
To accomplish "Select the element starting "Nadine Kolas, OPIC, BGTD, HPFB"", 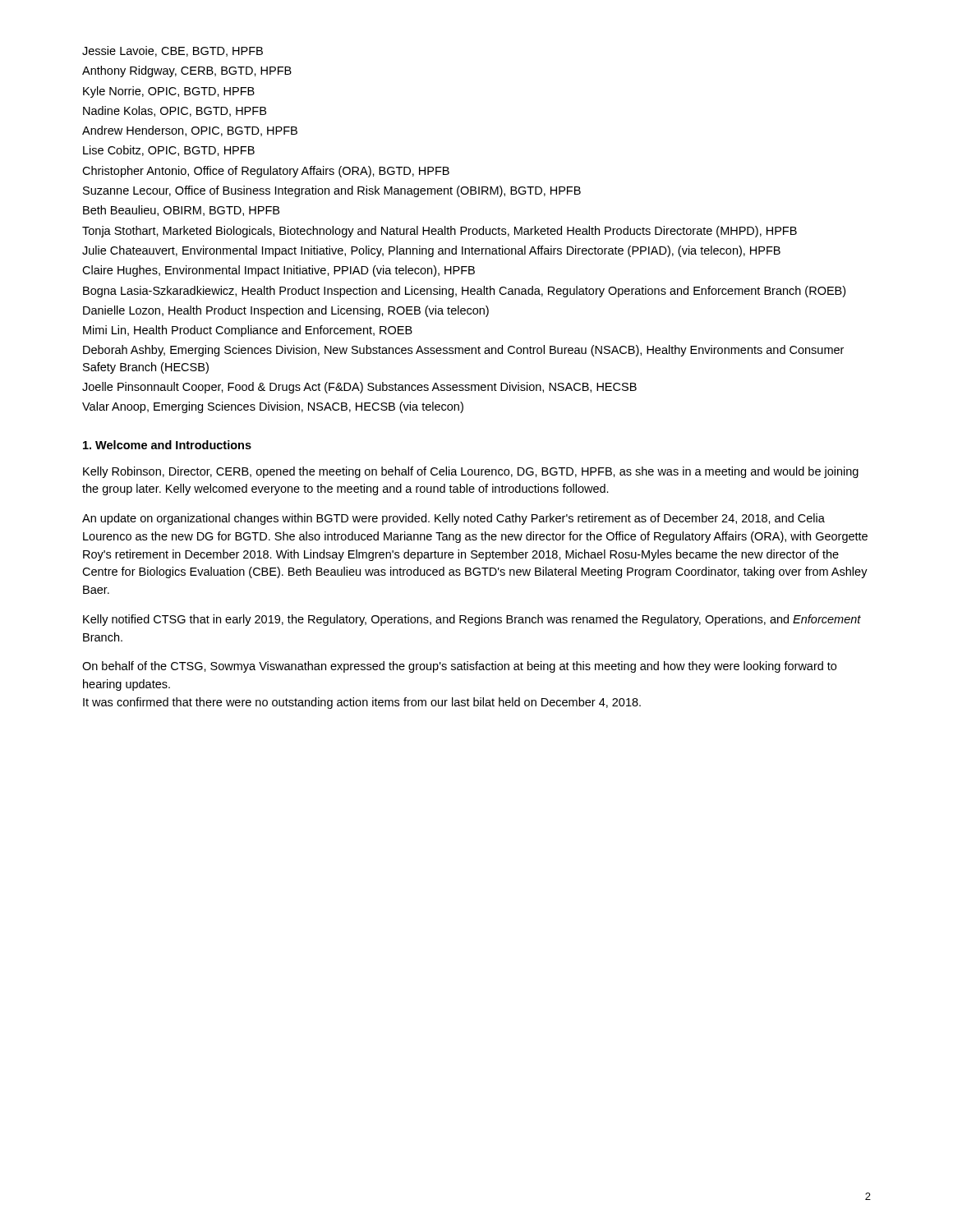I will pyautogui.click(x=174, y=111).
